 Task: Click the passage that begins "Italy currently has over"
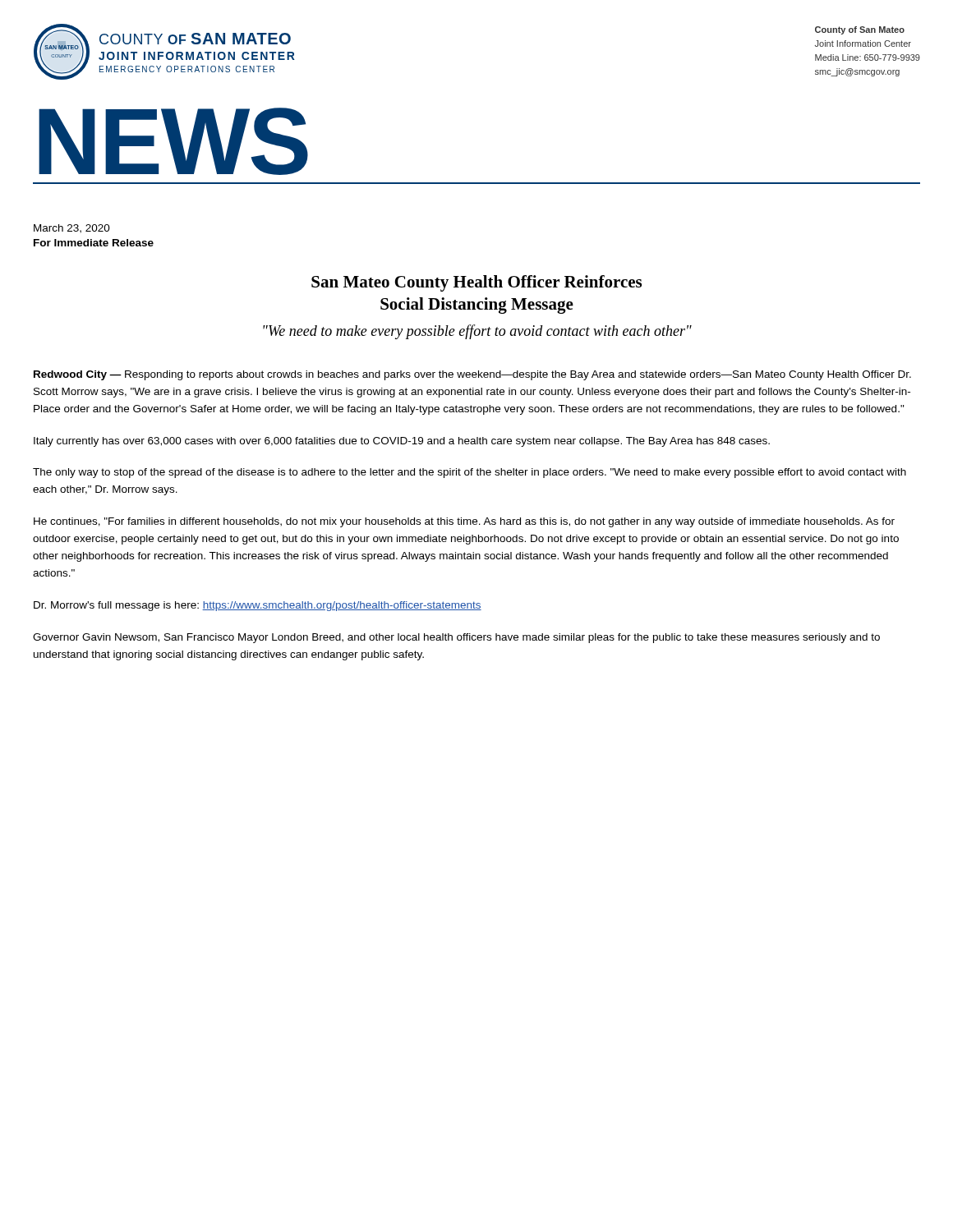402,440
